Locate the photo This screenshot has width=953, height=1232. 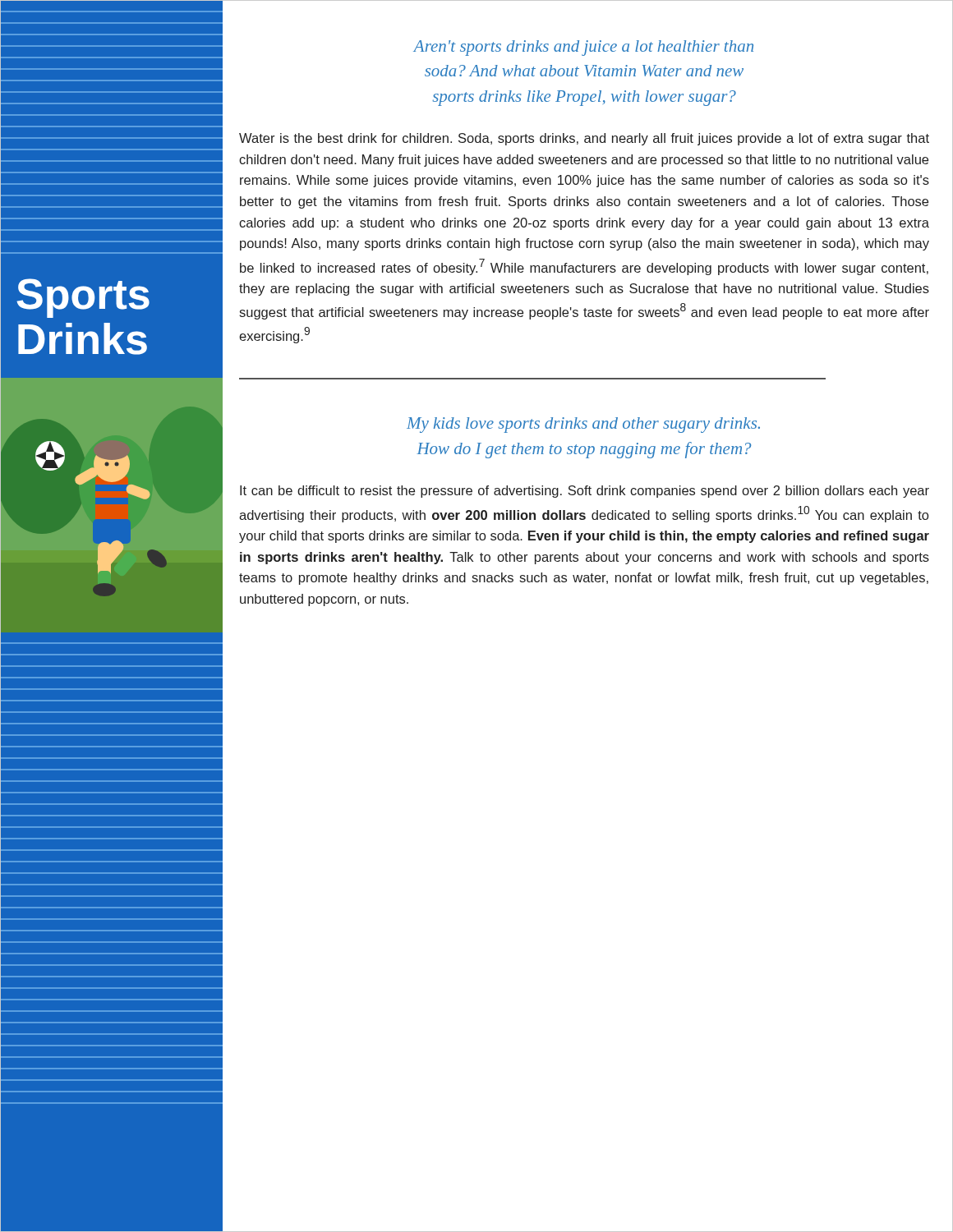click(112, 505)
